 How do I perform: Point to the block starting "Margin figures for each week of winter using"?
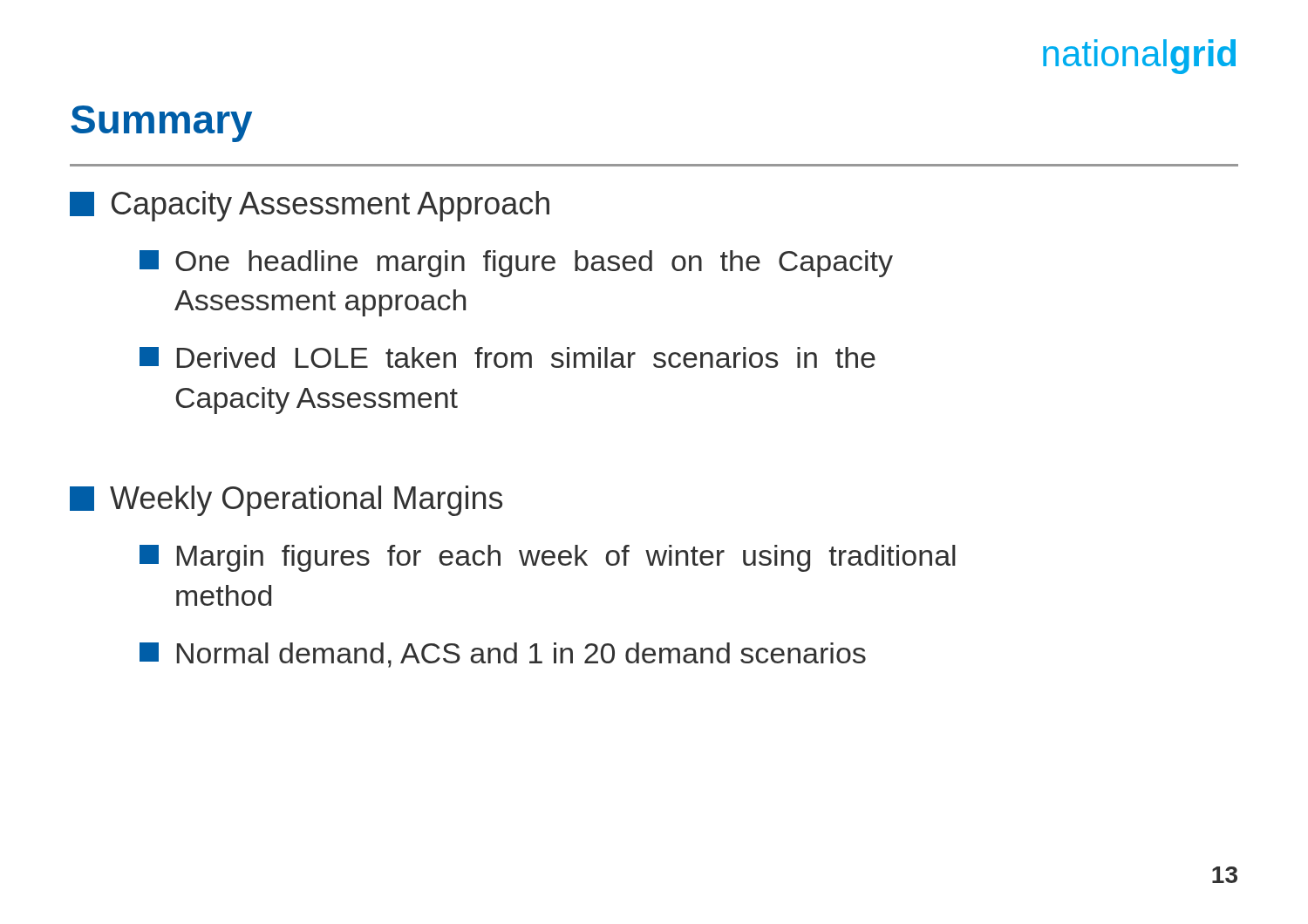[689, 576]
